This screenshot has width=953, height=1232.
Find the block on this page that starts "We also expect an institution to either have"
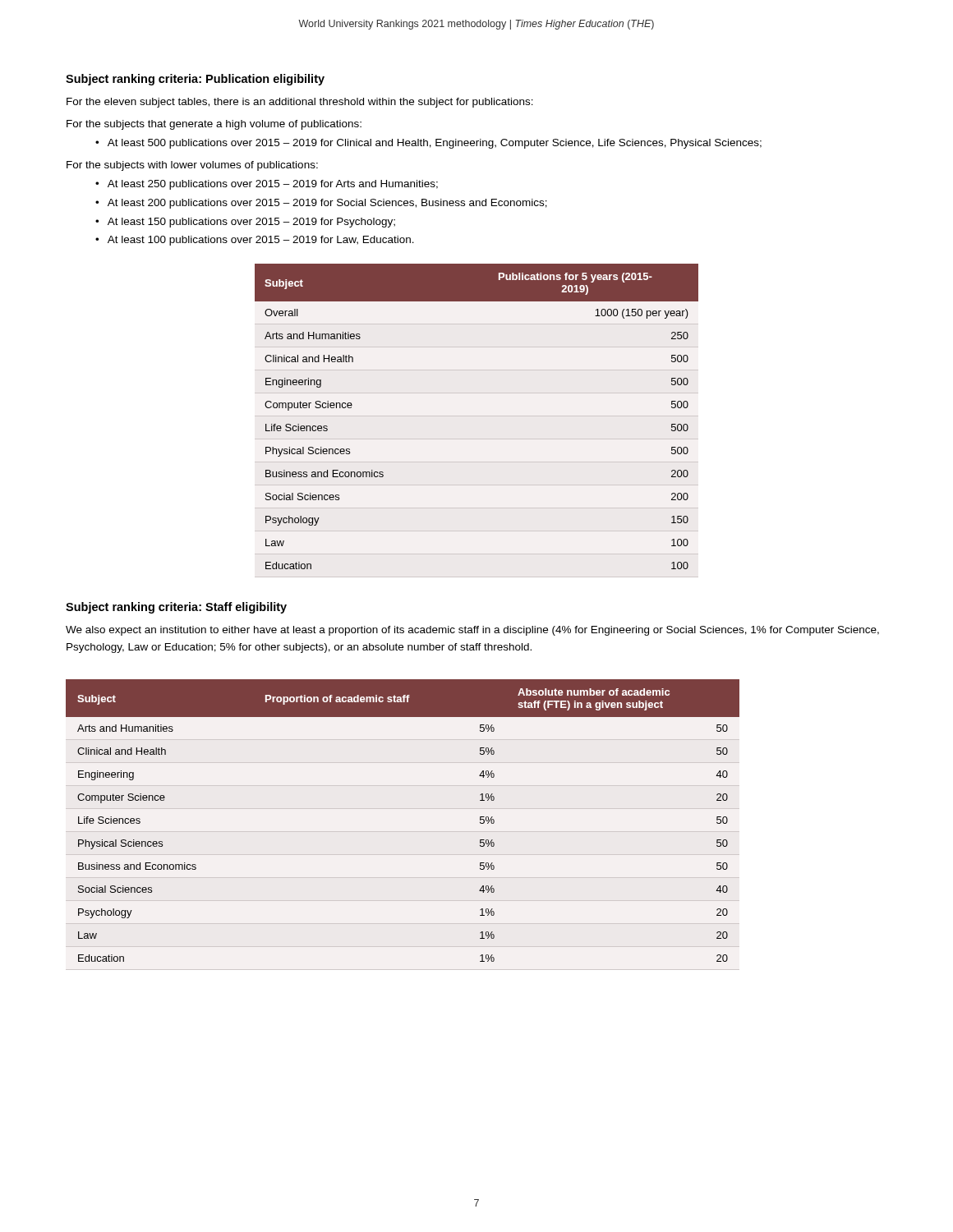pos(473,638)
